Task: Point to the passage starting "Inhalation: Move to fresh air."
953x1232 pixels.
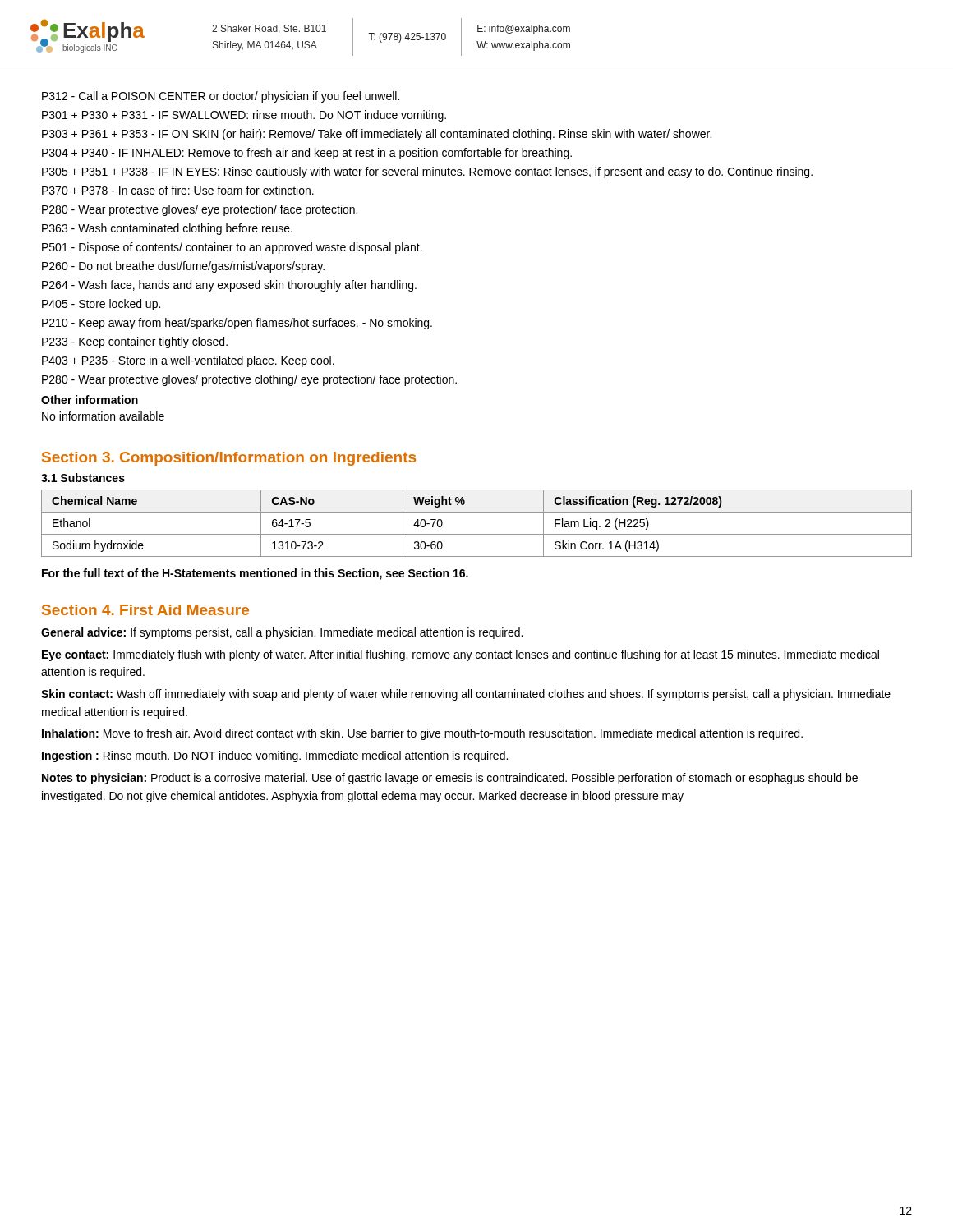Action: 422,734
